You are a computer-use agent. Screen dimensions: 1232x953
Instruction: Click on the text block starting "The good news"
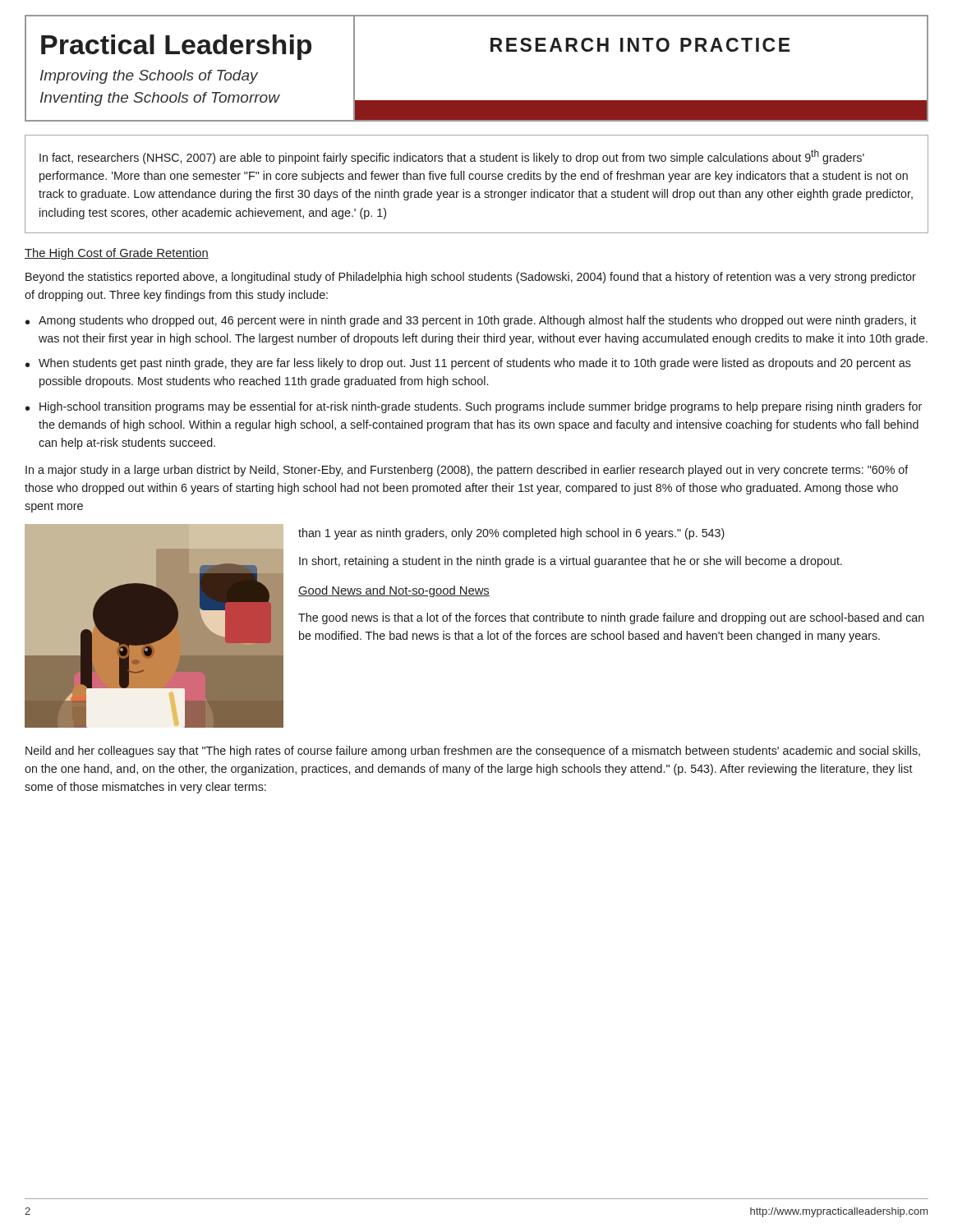[611, 627]
